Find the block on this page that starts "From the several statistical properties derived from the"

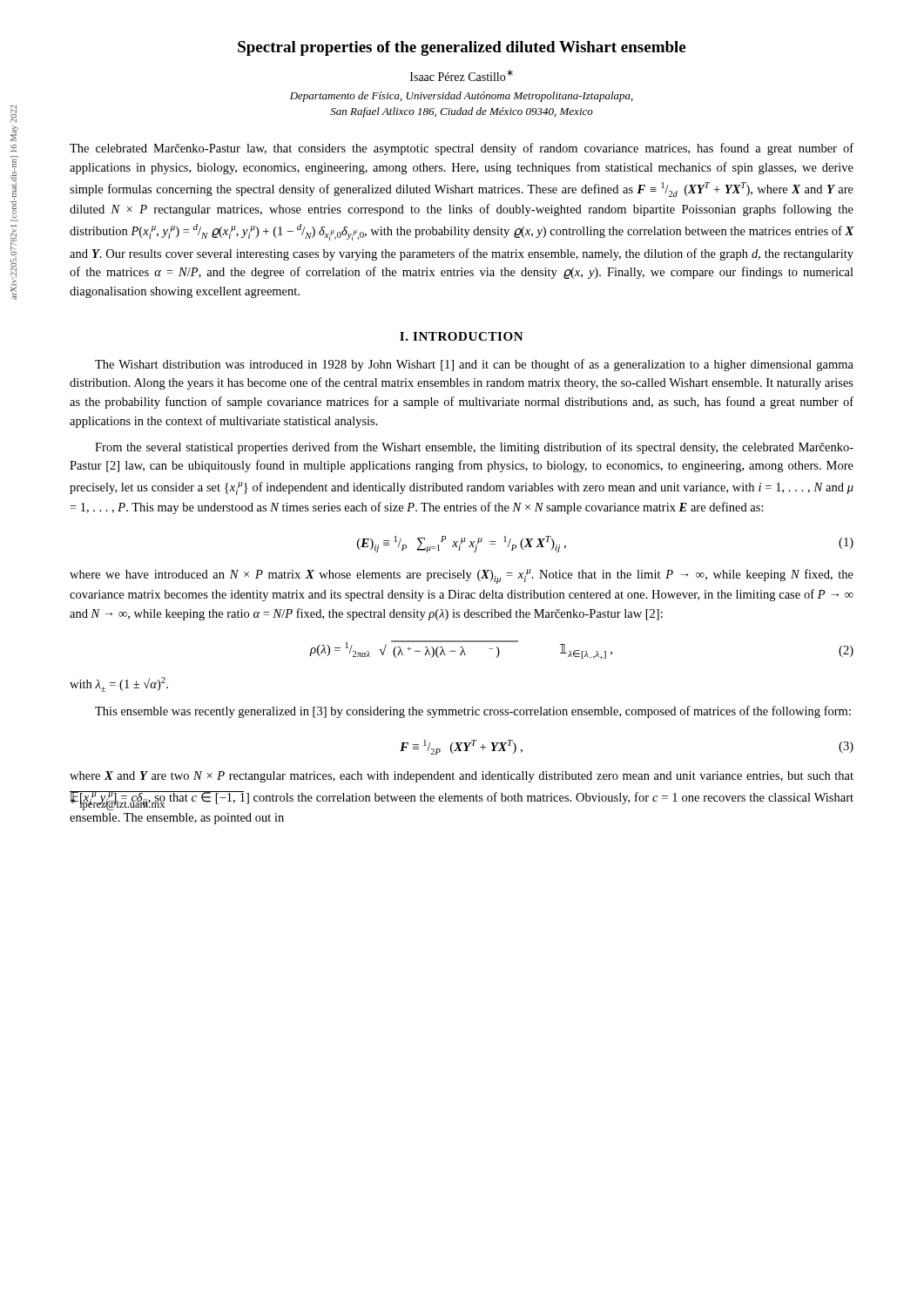(x=462, y=477)
